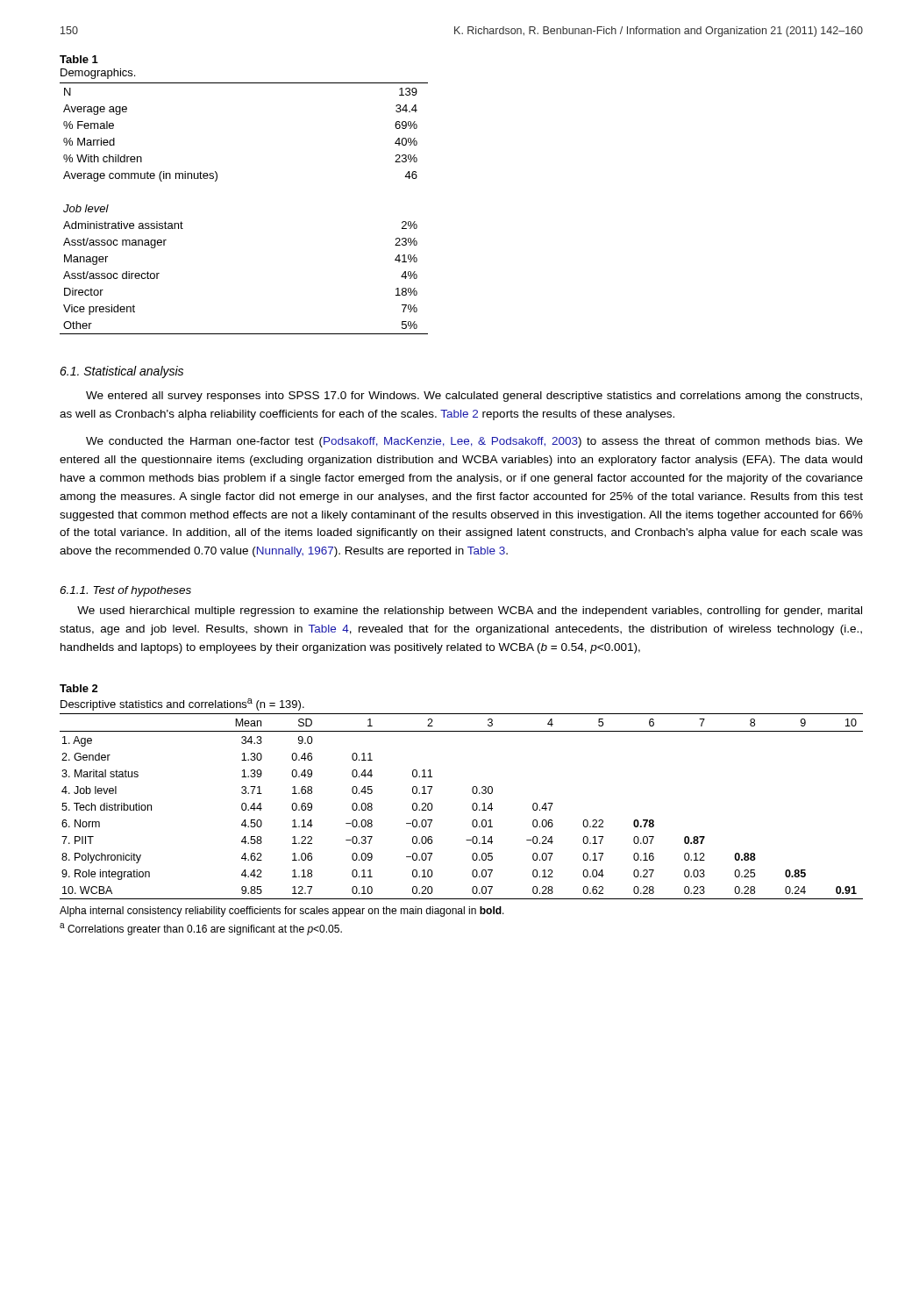Click on the table containing "Average age"
The height and width of the screenshot is (1316, 905).
tap(461, 208)
